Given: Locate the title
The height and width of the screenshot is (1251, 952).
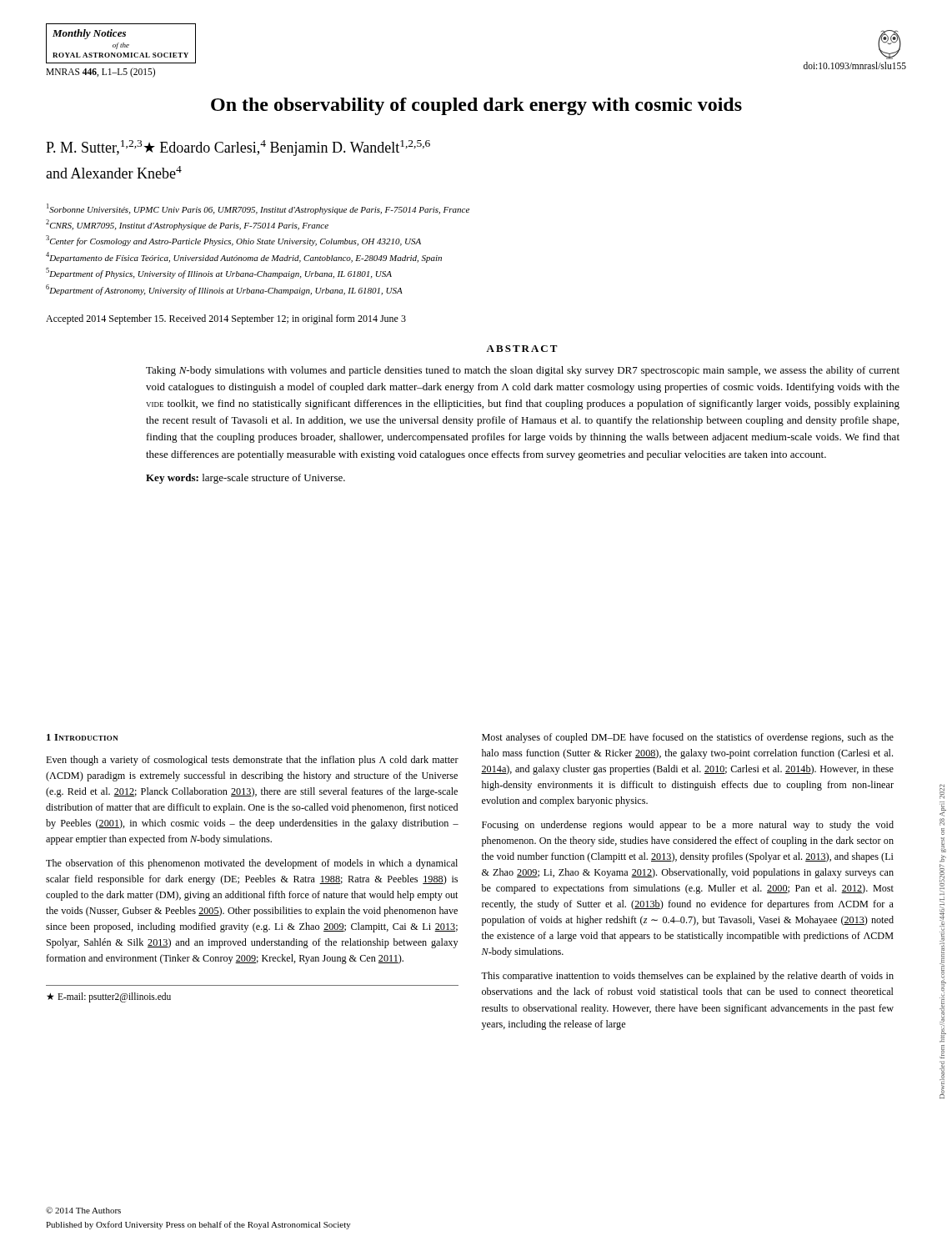Looking at the screenshot, I should (476, 104).
